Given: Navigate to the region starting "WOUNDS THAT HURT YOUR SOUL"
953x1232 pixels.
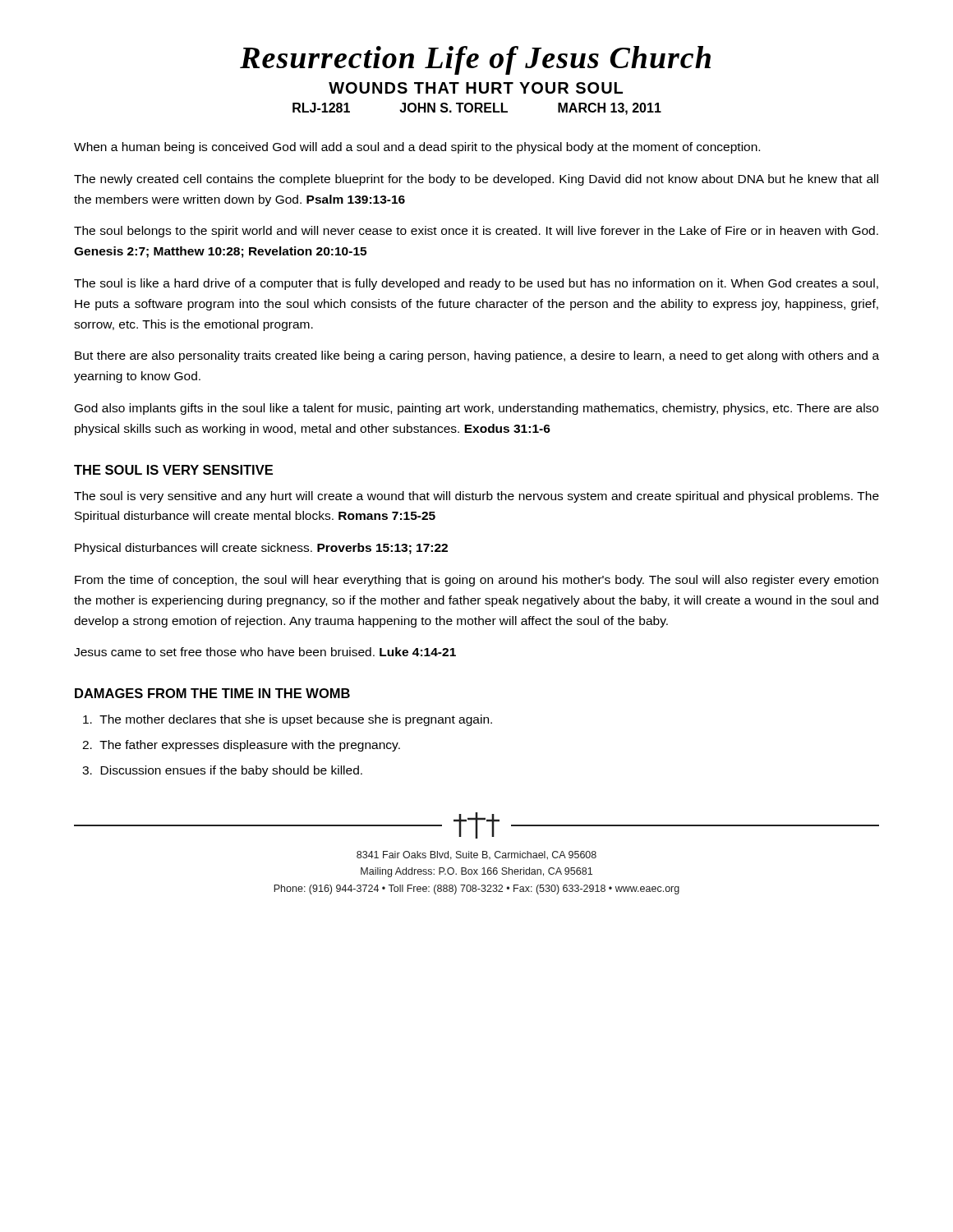Looking at the screenshot, I should pyautogui.click(x=476, y=88).
